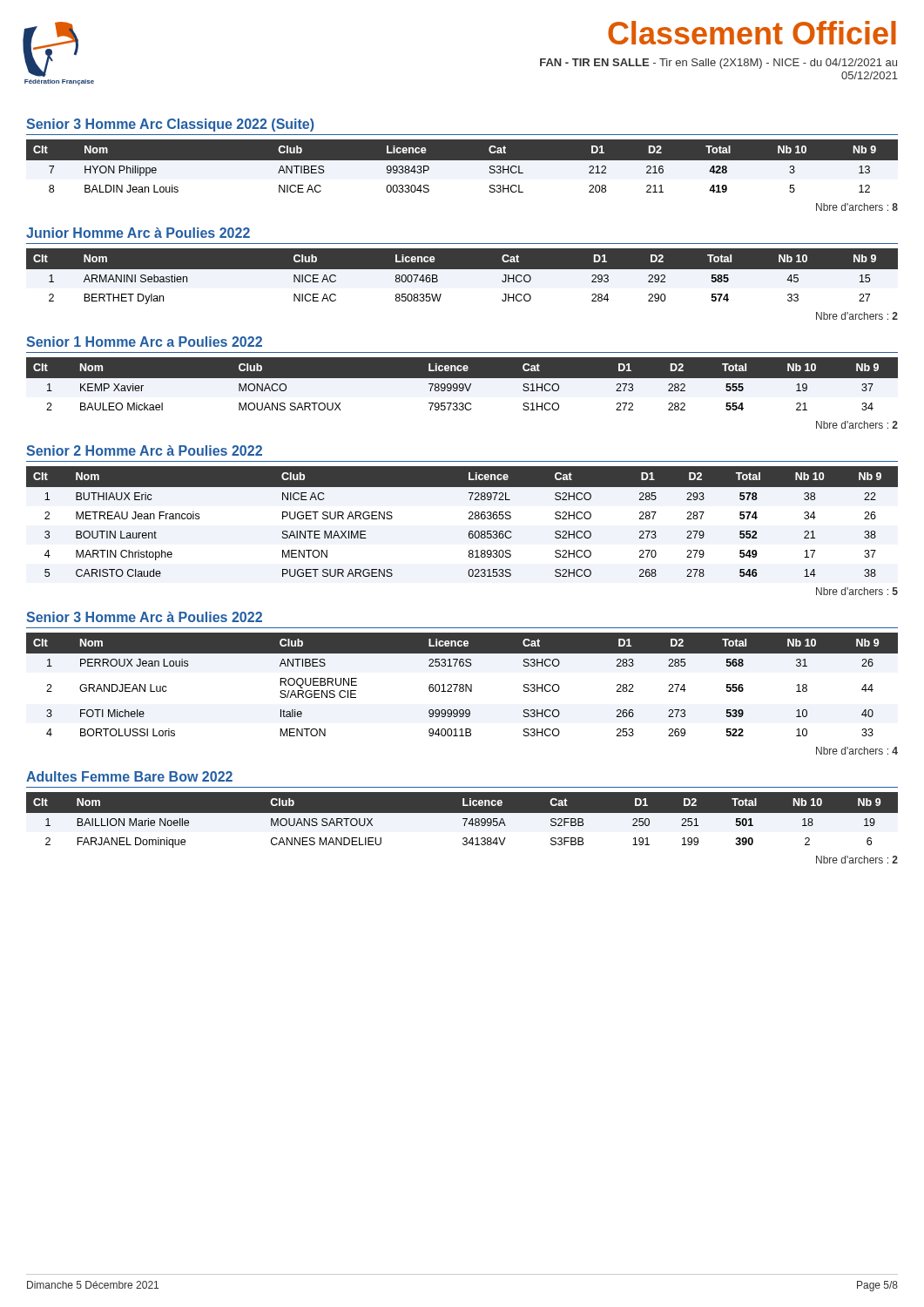
Task: Find the text starting "Senior 1 Homme Arc"
Action: [144, 342]
